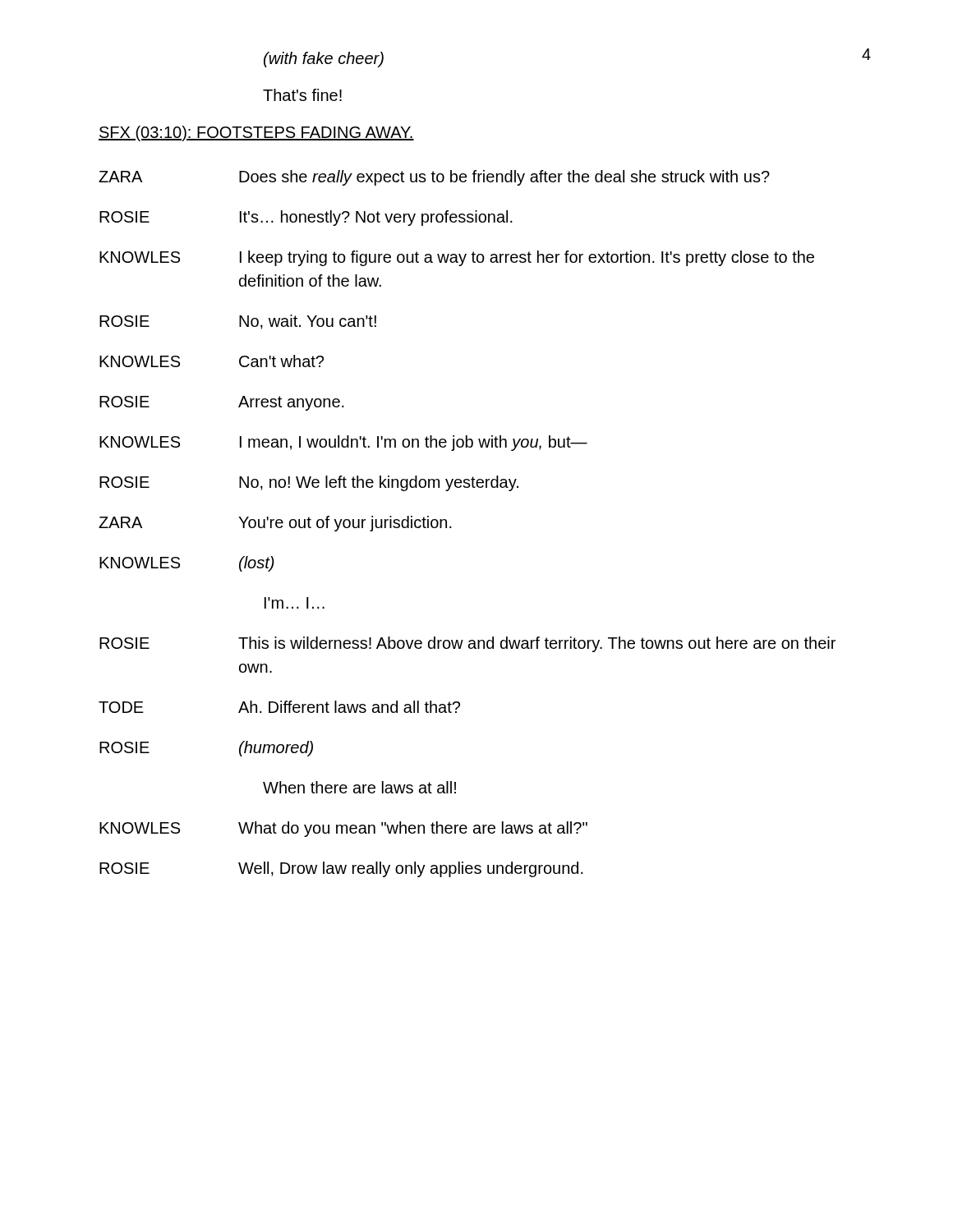Point to the region starting "ROSIE Arrest anyone."
The width and height of the screenshot is (953, 1232).
[x=129, y=402]
